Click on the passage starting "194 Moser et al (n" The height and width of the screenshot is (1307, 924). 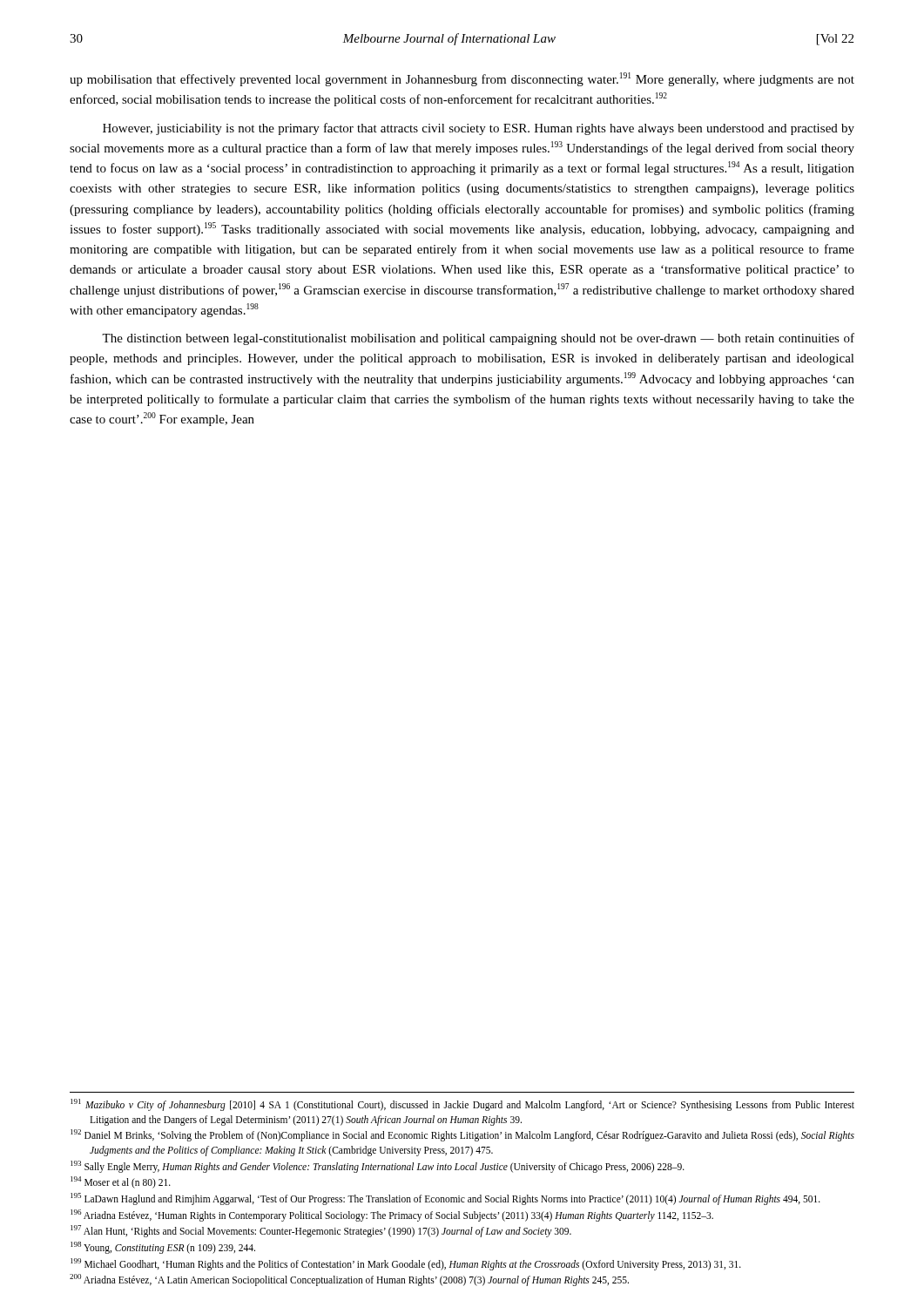click(x=120, y=1182)
